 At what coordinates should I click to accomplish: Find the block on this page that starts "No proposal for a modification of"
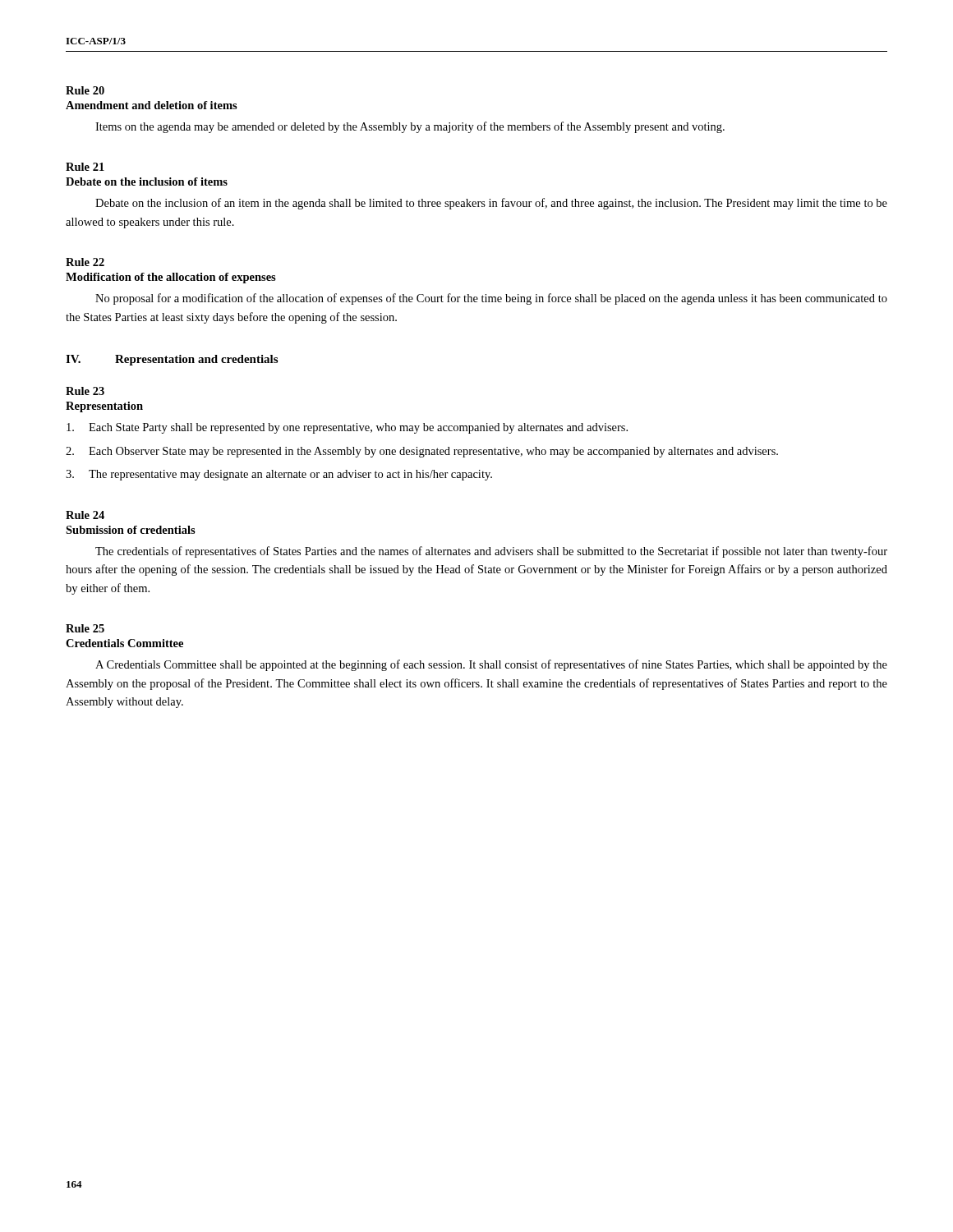point(476,308)
